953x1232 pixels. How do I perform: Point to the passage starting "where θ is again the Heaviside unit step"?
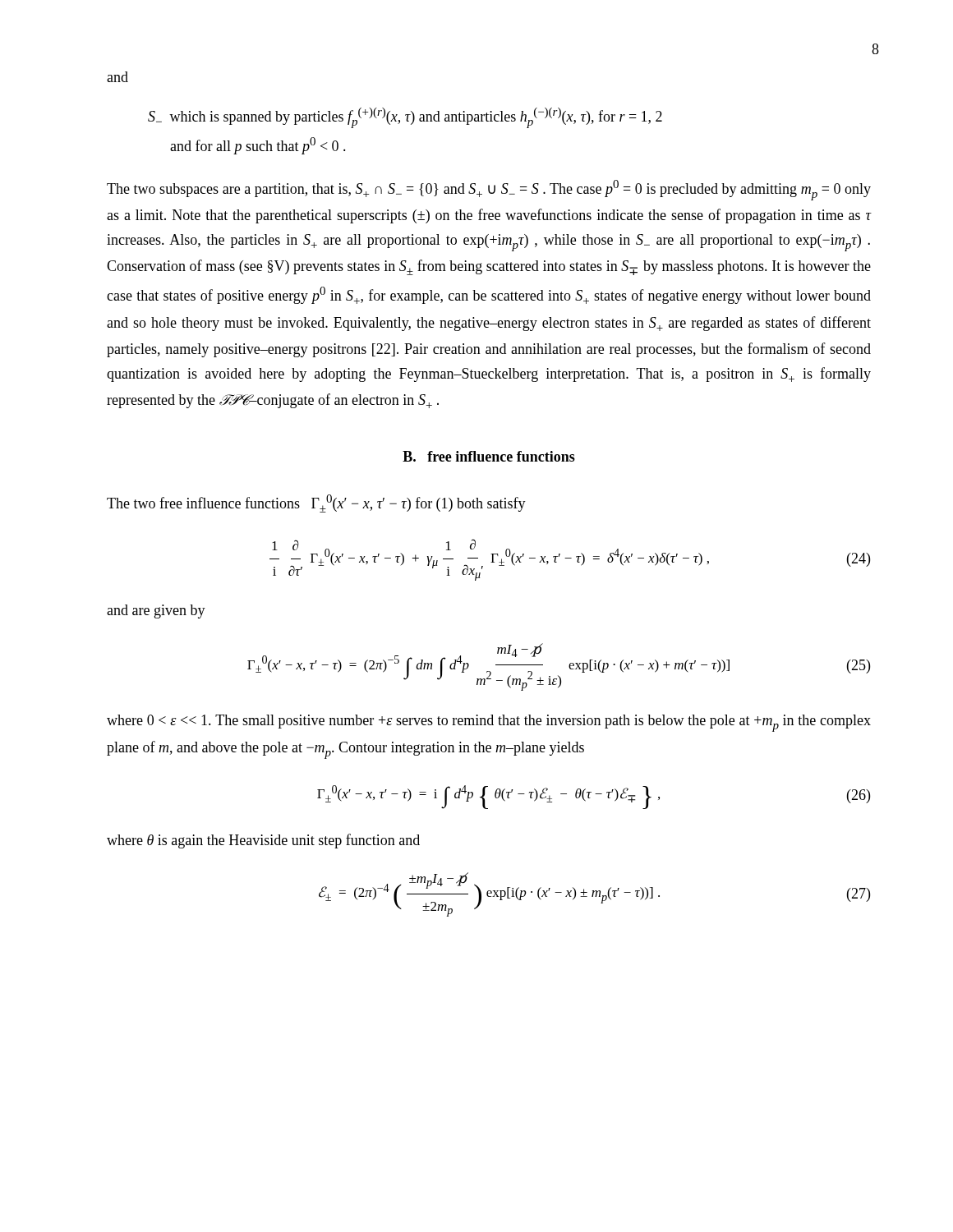[263, 840]
